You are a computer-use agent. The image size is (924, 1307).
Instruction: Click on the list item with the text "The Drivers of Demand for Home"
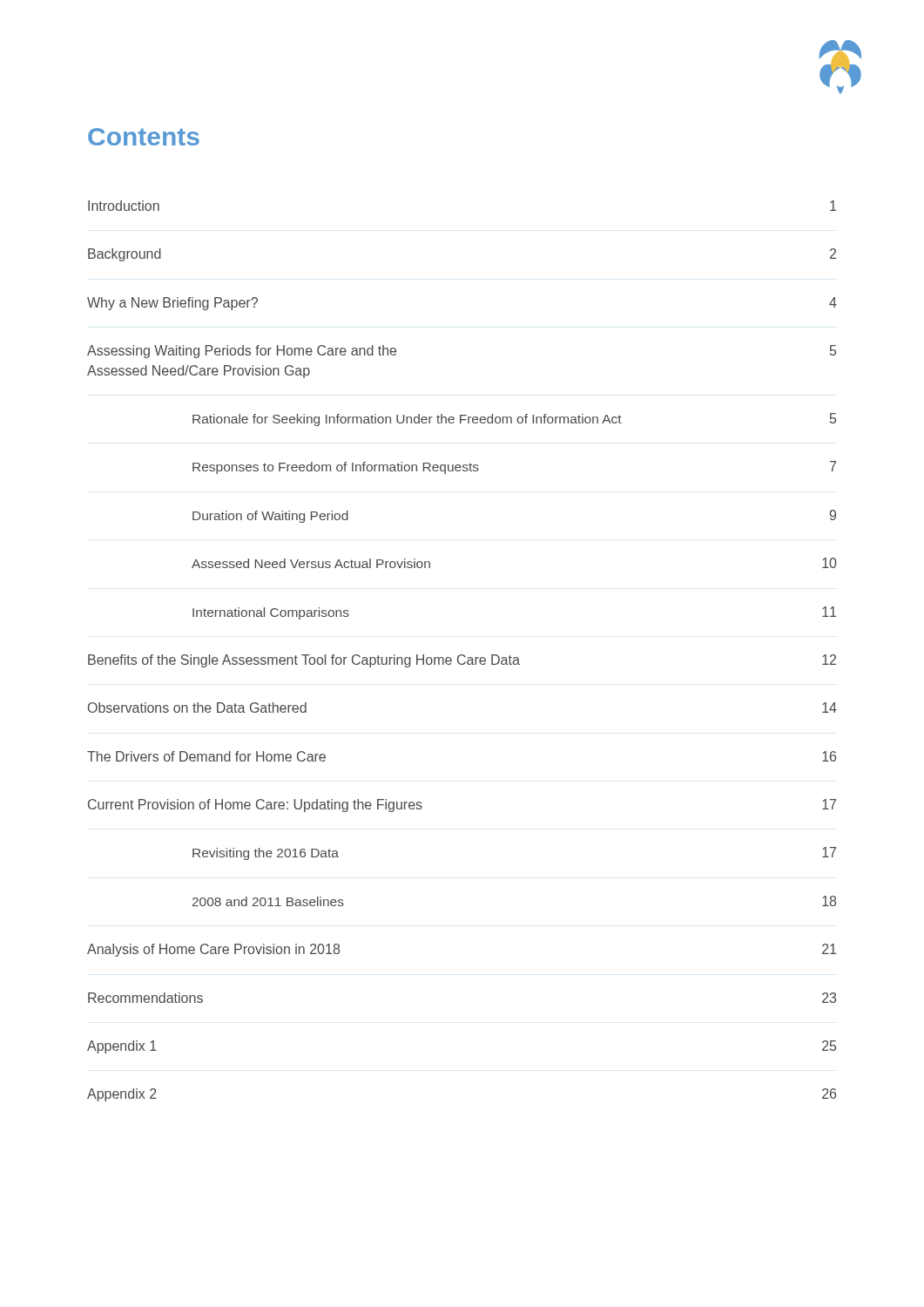pos(202,756)
